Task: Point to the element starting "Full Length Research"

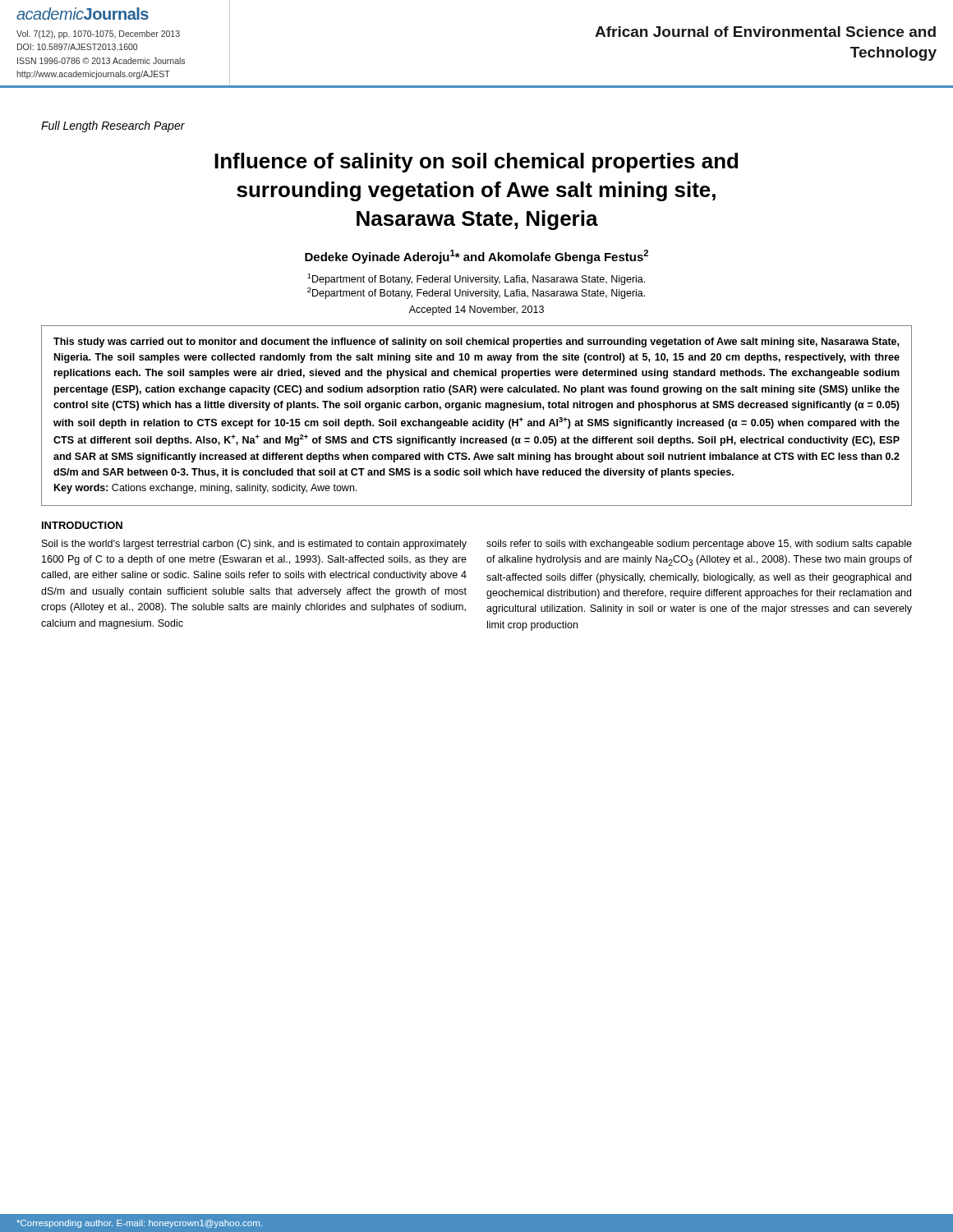Action: 113,126
